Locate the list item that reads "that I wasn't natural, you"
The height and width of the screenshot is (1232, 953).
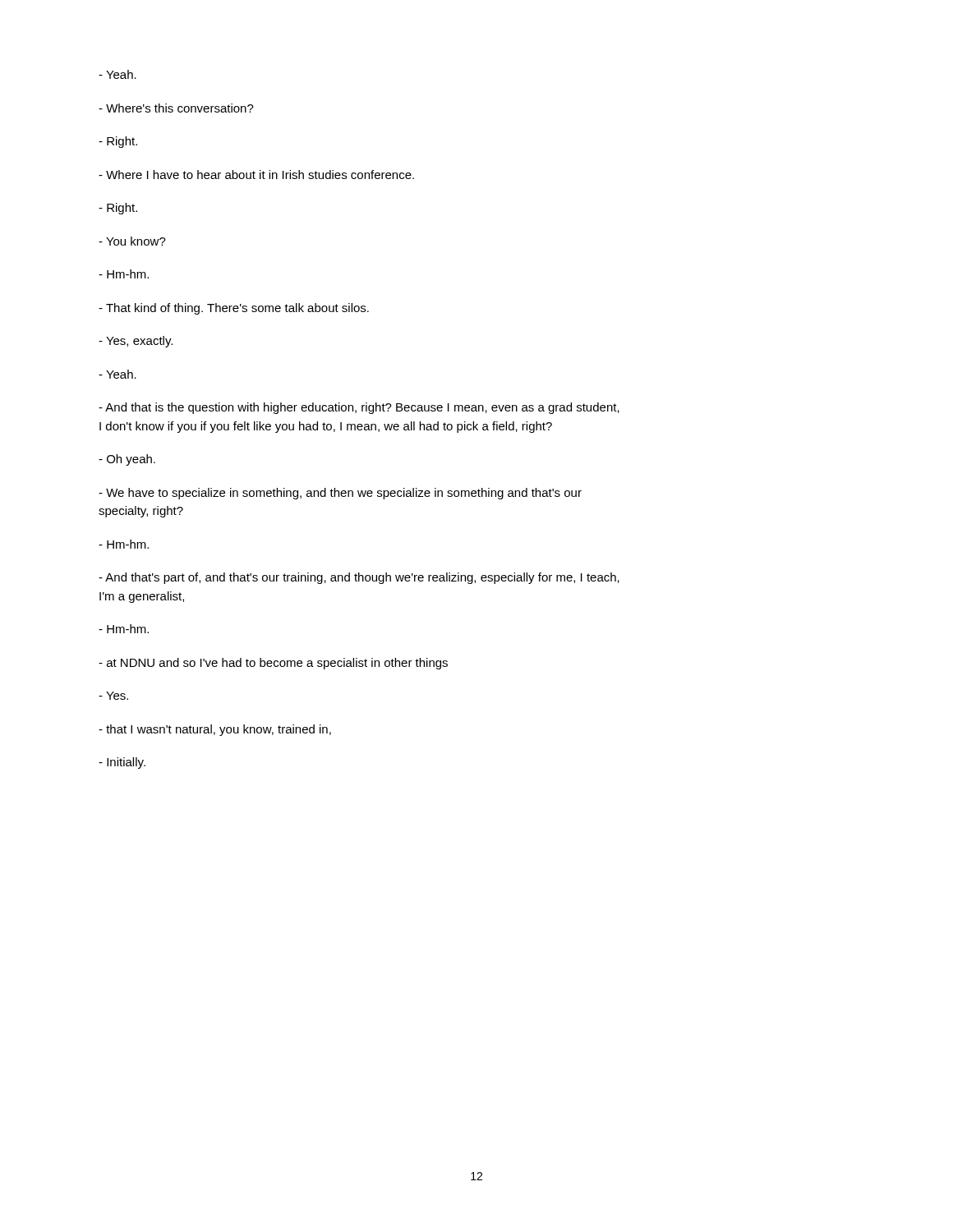(215, 729)
